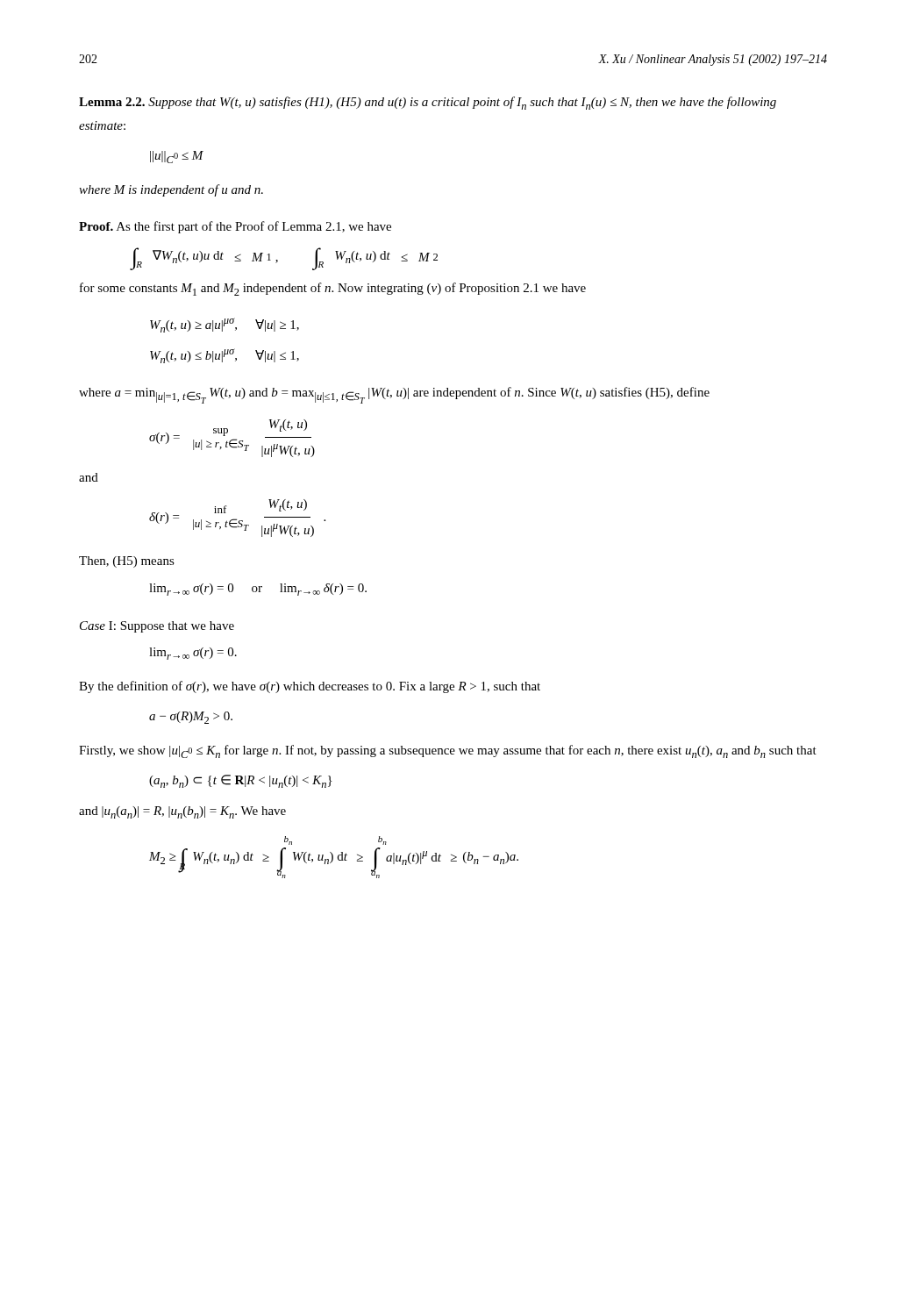
Task: Select the text block starting "Then, (H5) means"
Action: [127, 561]
